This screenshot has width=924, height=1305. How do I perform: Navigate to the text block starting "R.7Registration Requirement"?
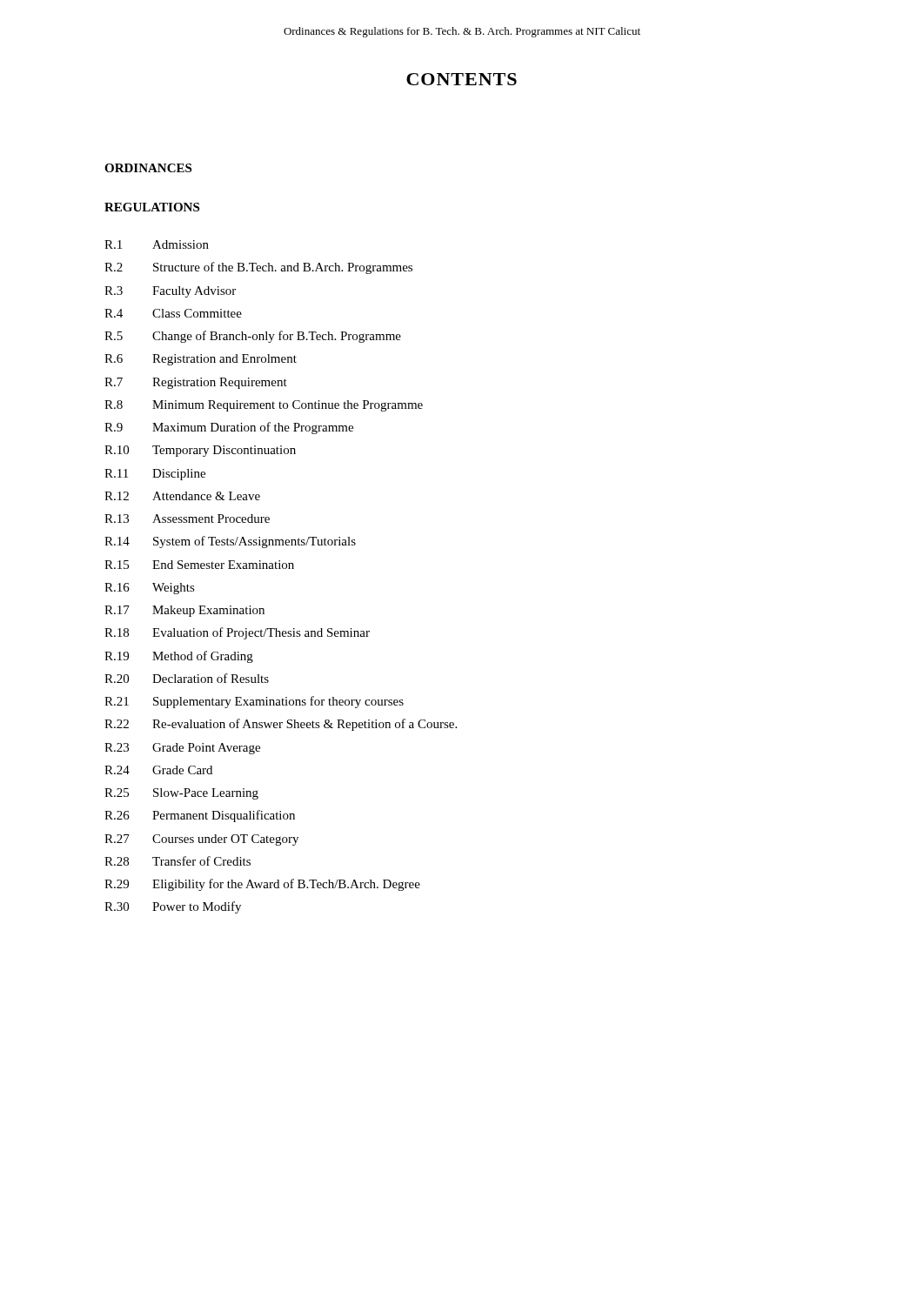coord(196,382)
